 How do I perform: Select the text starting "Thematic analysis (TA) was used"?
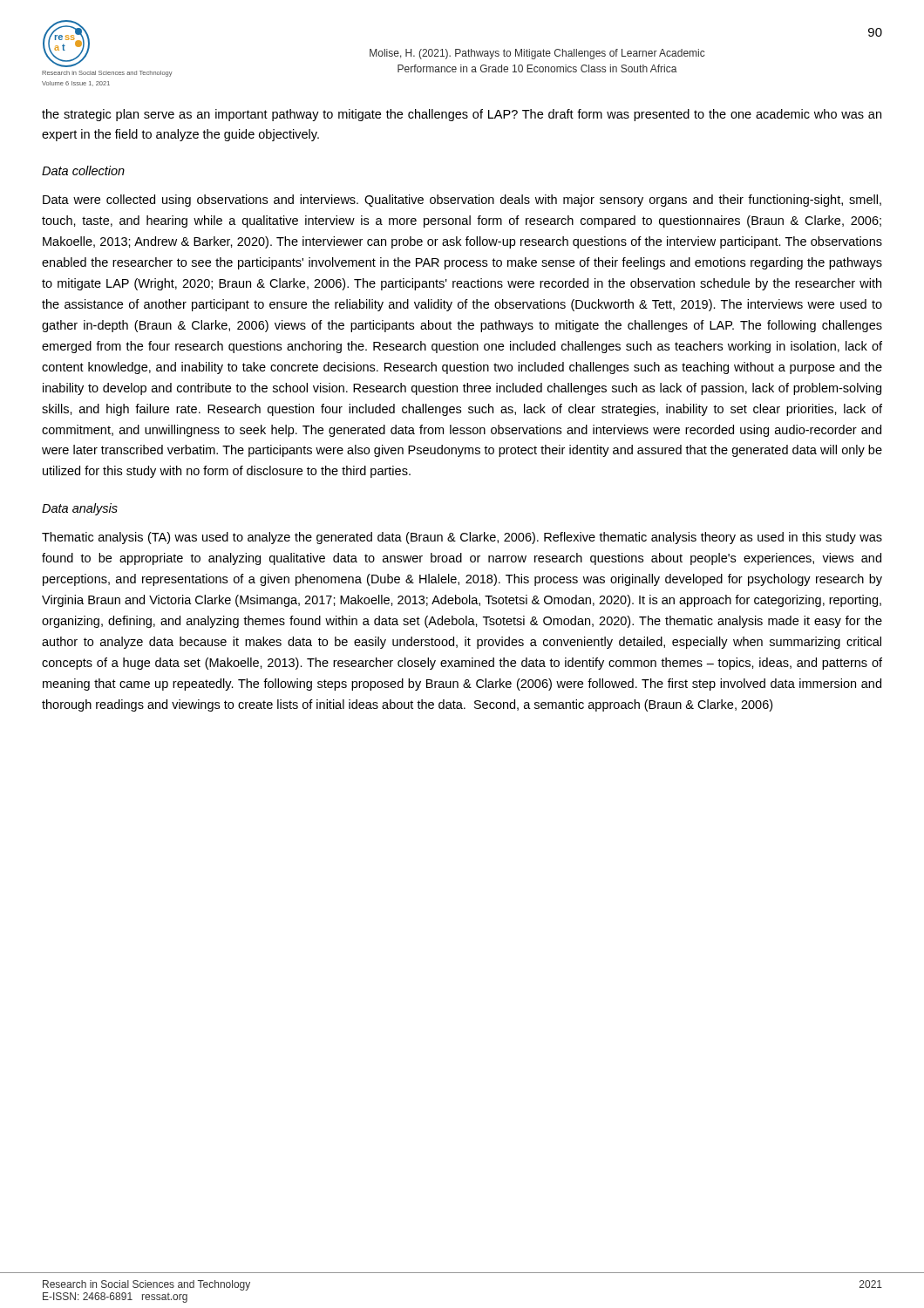point(462,621)
